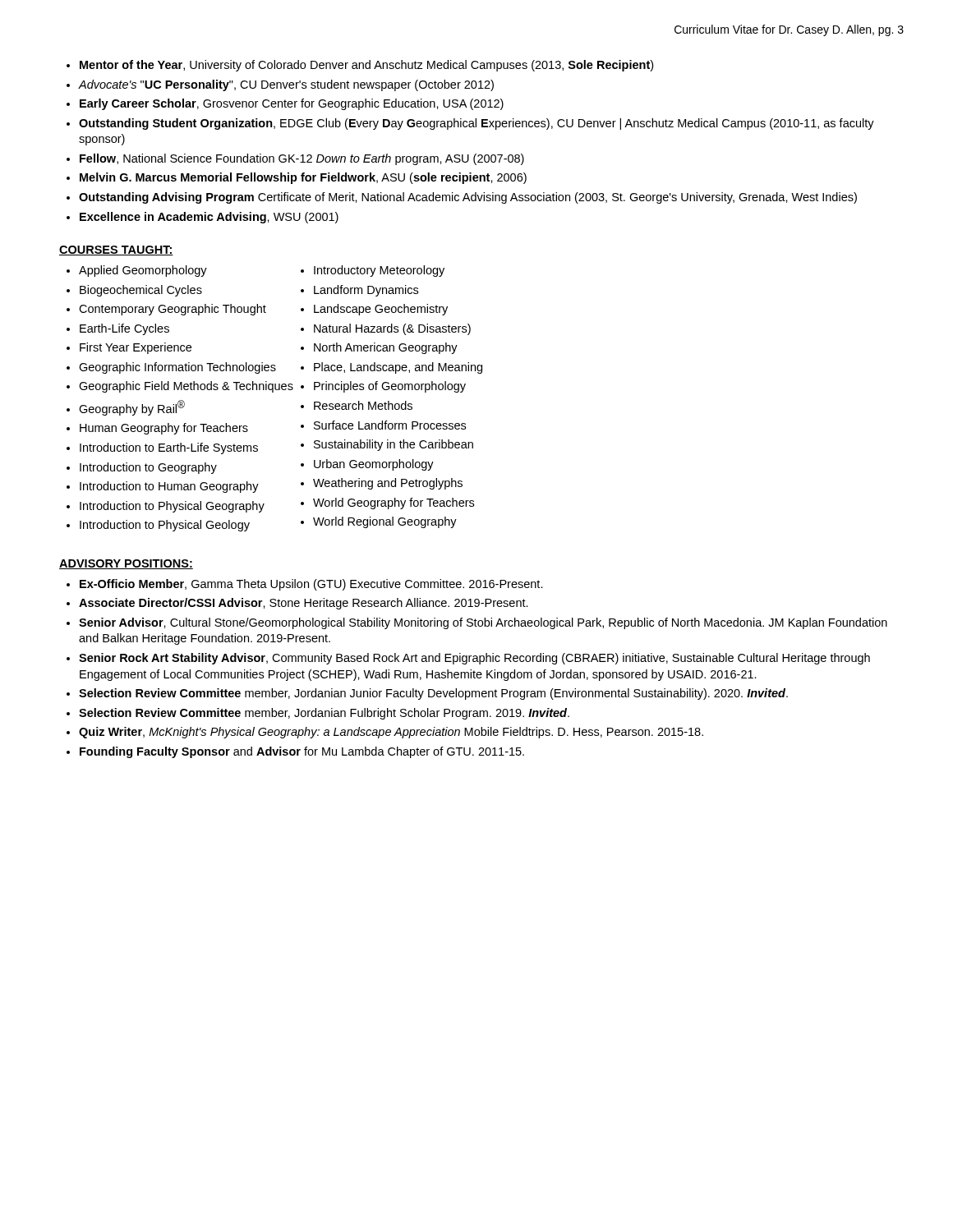
Task: Navigate to the block starting "Mentor of the"
Action: click(x=360, y=66)
